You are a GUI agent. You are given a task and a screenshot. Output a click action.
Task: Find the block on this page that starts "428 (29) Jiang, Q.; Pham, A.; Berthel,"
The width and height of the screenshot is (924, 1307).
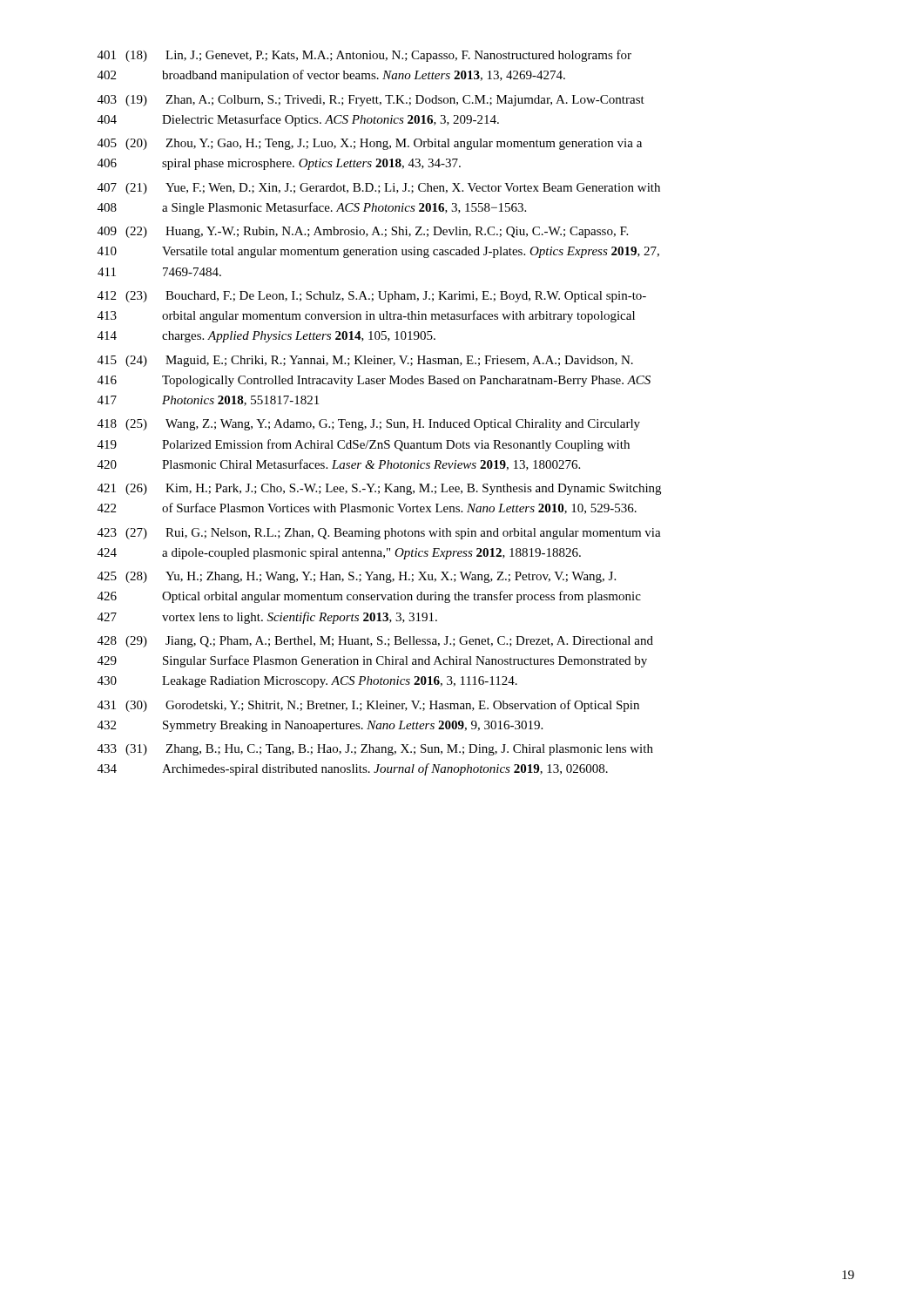[465, 661]
